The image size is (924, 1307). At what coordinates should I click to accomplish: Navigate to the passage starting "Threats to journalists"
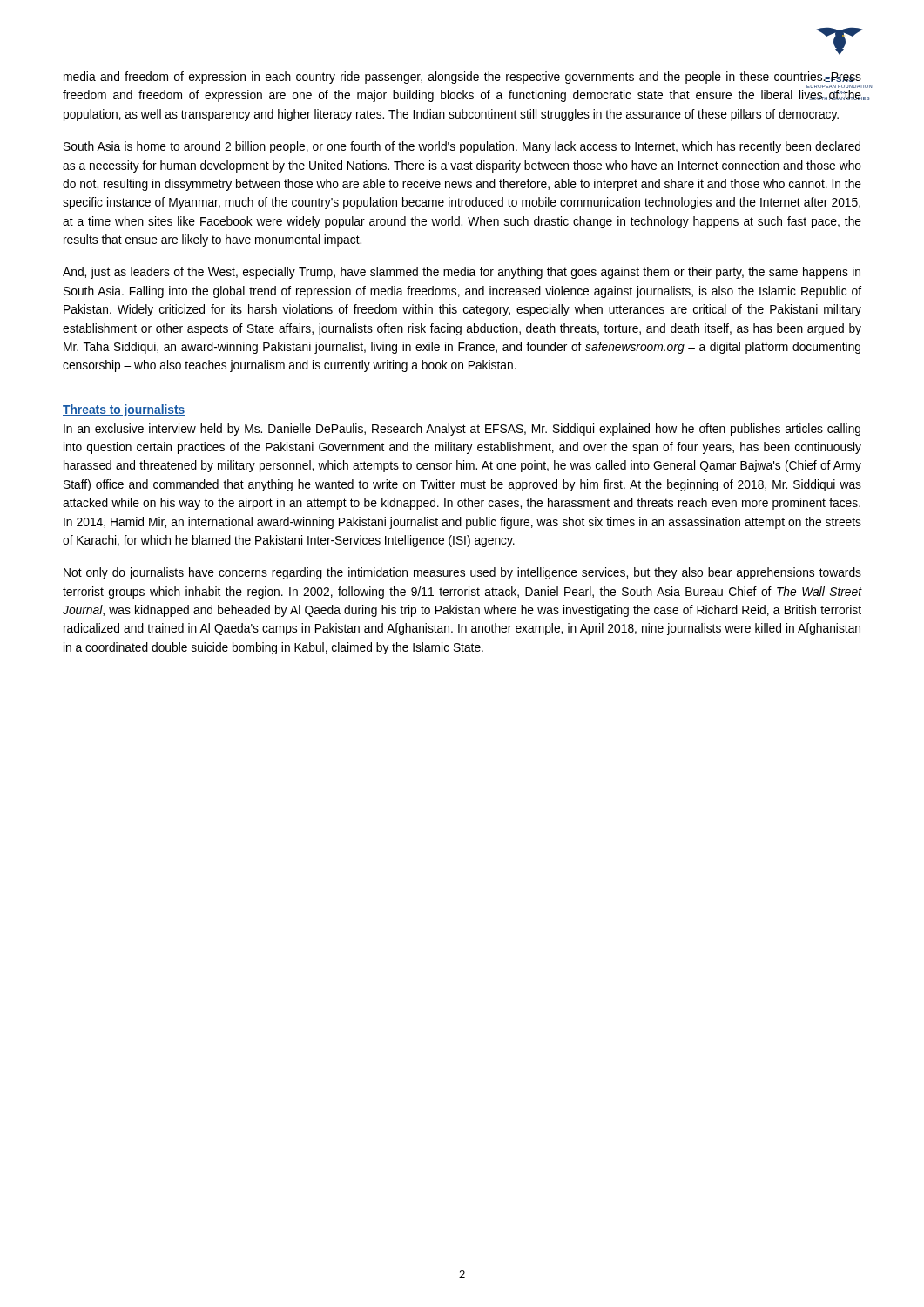[x=124, y=410]
